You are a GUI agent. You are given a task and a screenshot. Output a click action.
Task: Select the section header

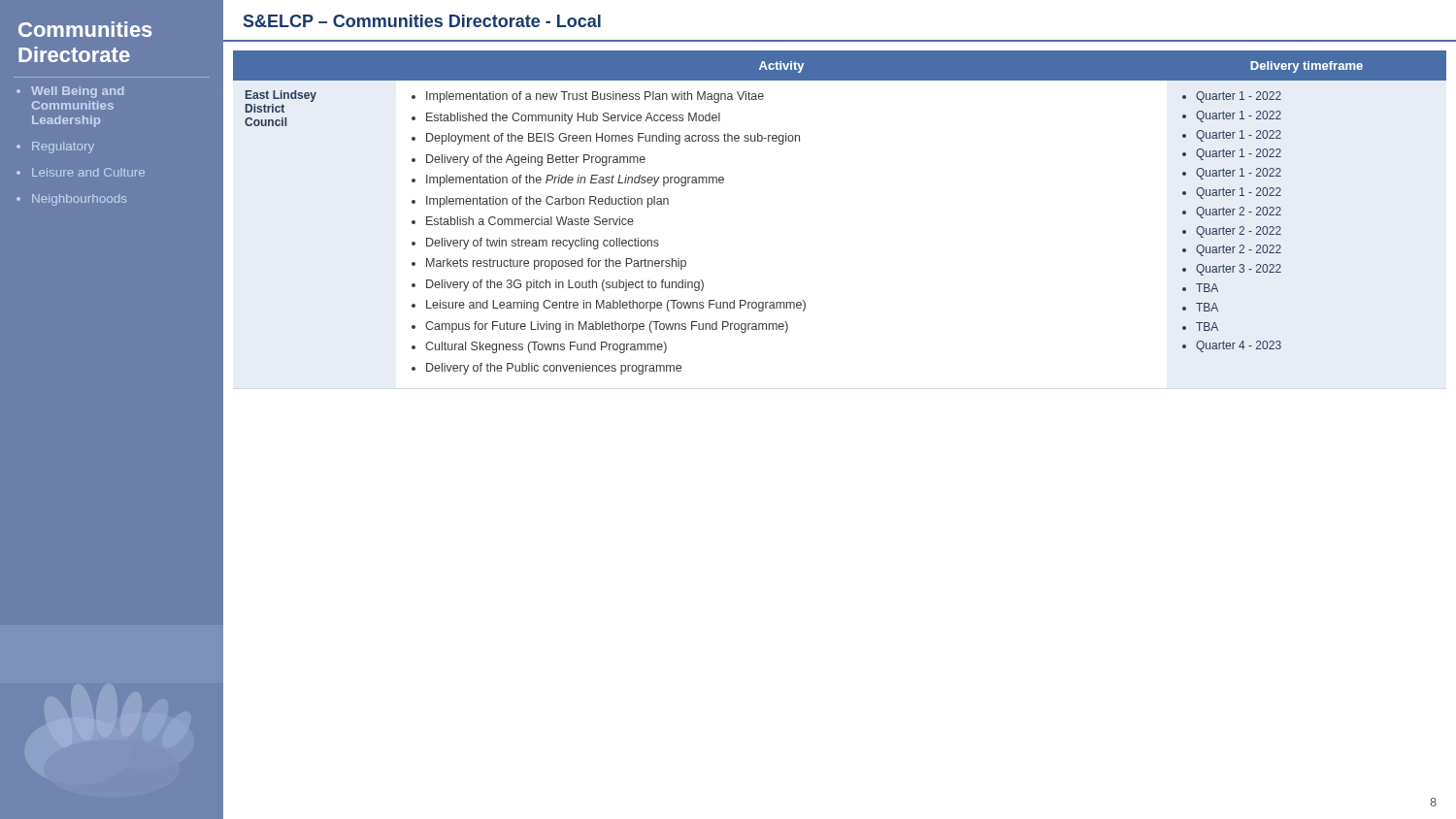(x=422, y=21)
